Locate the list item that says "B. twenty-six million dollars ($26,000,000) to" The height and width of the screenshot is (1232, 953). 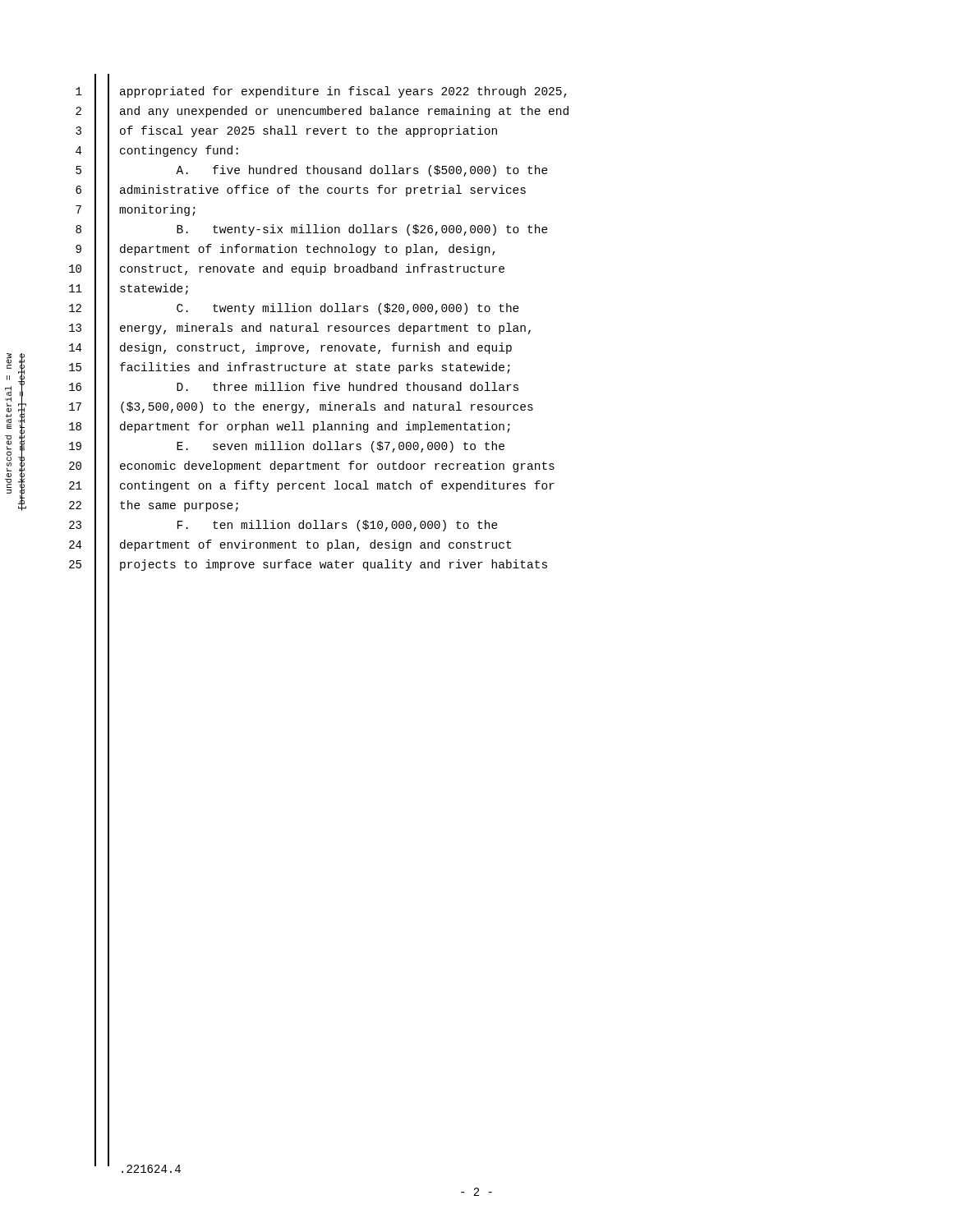[511, 230]
